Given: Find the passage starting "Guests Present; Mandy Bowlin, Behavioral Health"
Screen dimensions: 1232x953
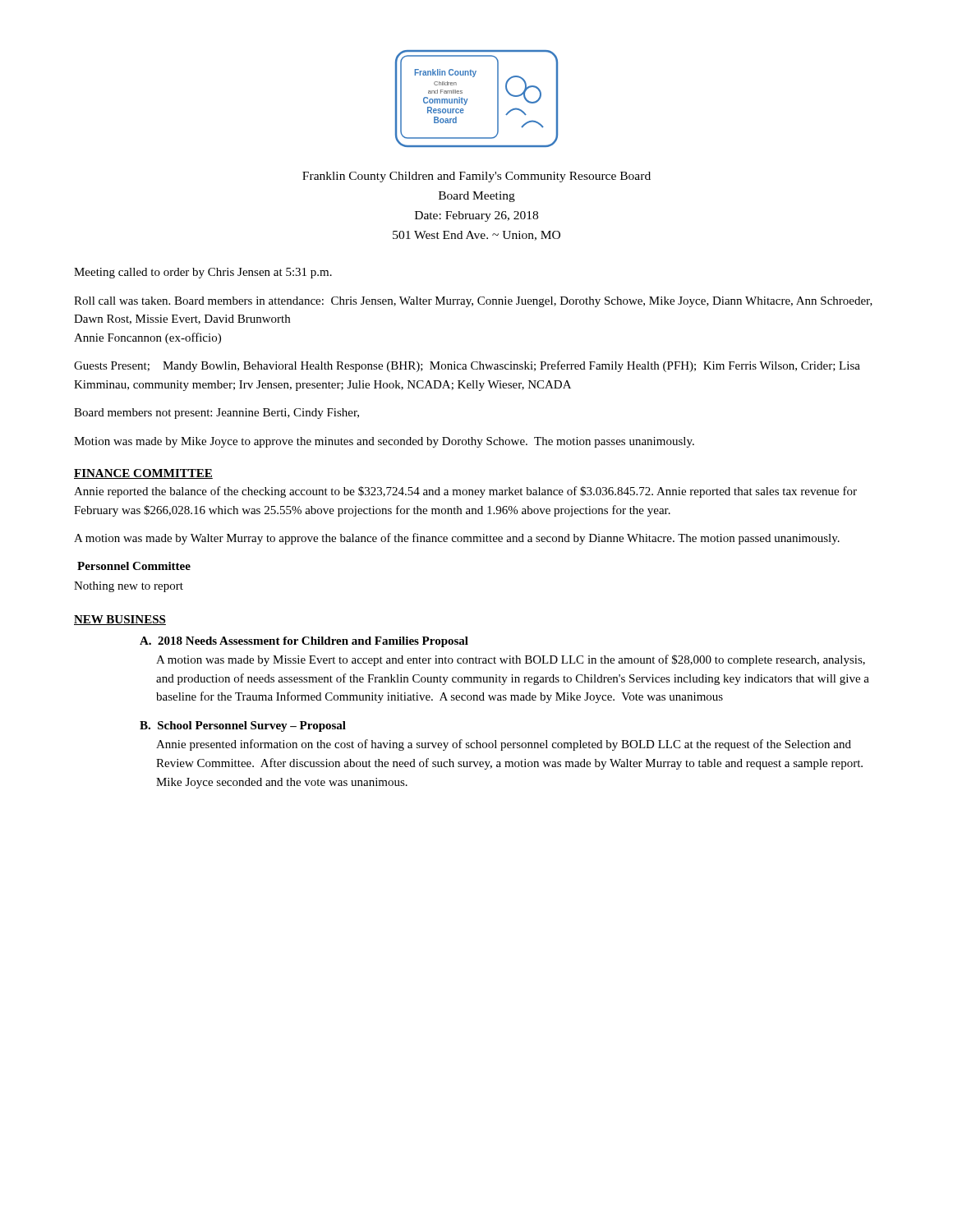Looking at the screenshot, I should tap(467, 375).
